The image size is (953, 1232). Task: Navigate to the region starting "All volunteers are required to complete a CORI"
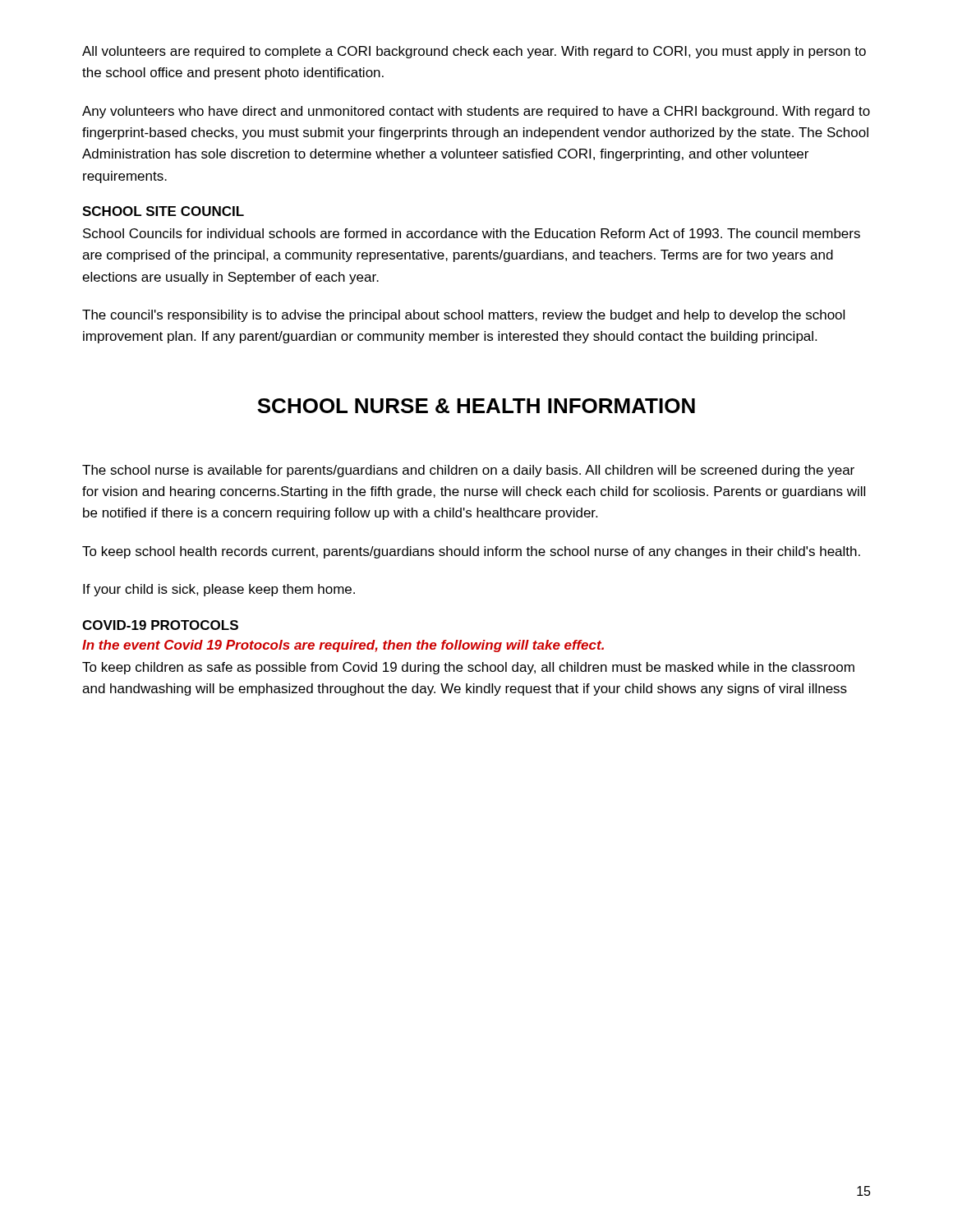474,62
